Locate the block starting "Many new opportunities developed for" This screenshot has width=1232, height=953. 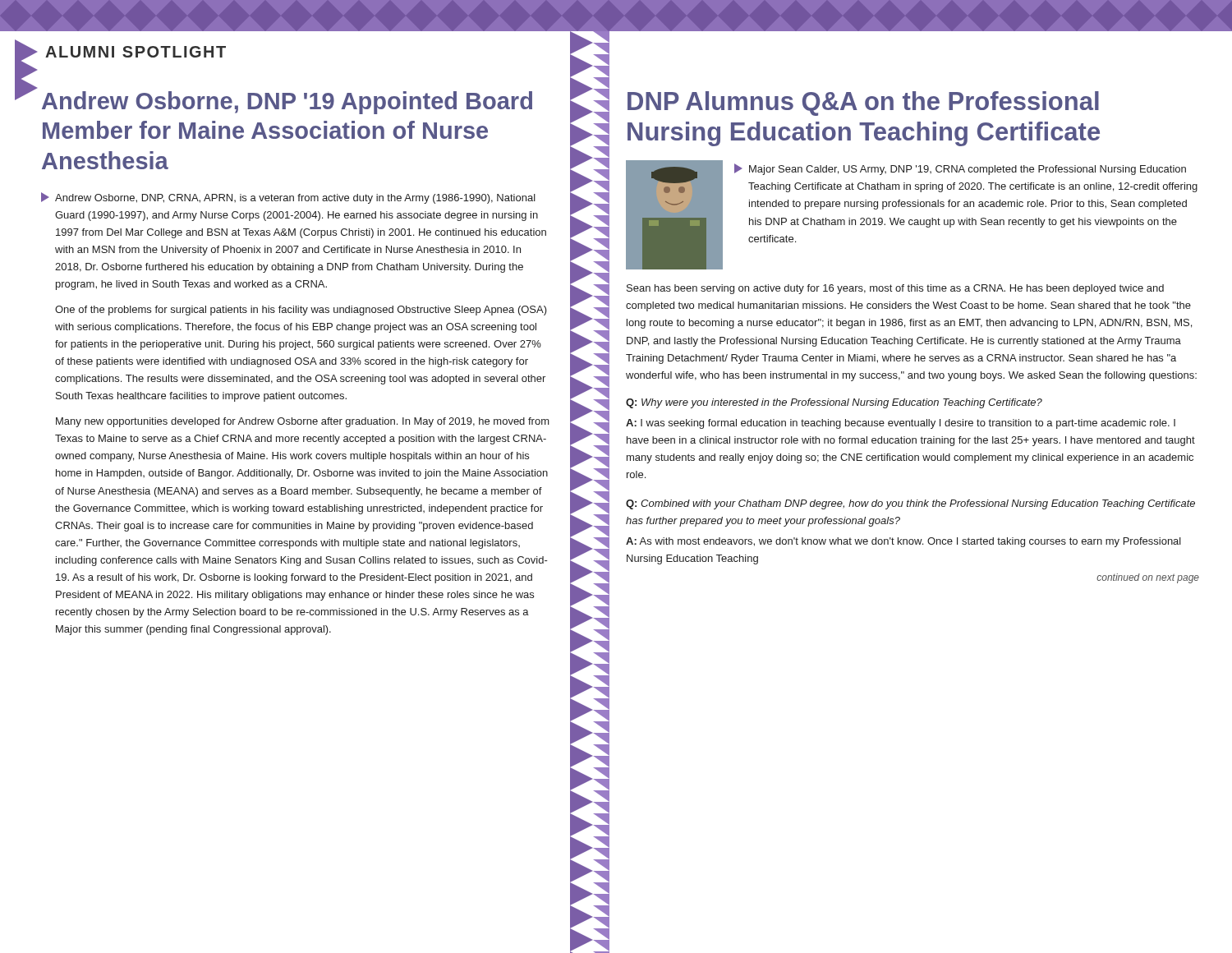pos(302,525)
